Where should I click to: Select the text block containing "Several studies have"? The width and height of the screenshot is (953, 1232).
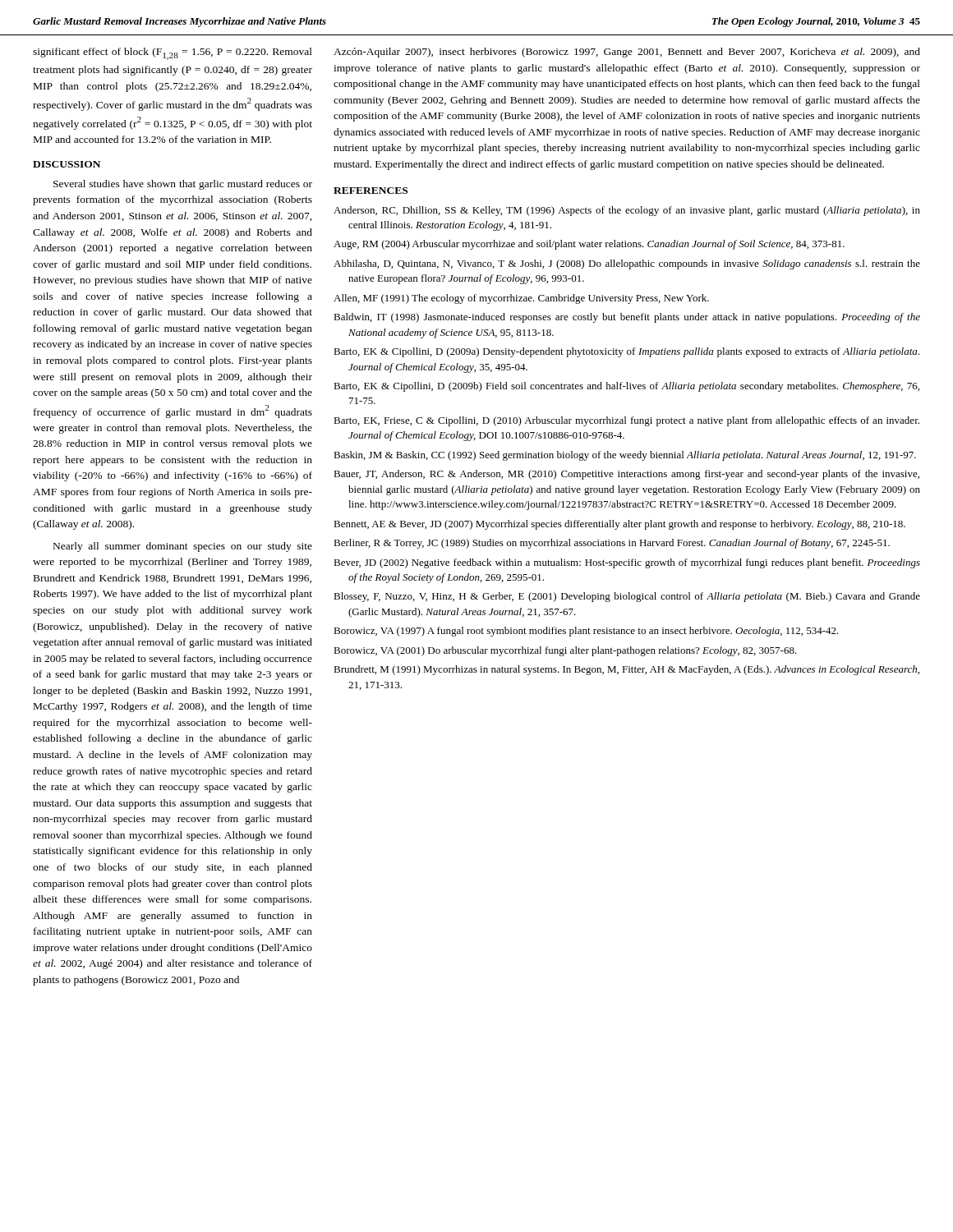173,582
